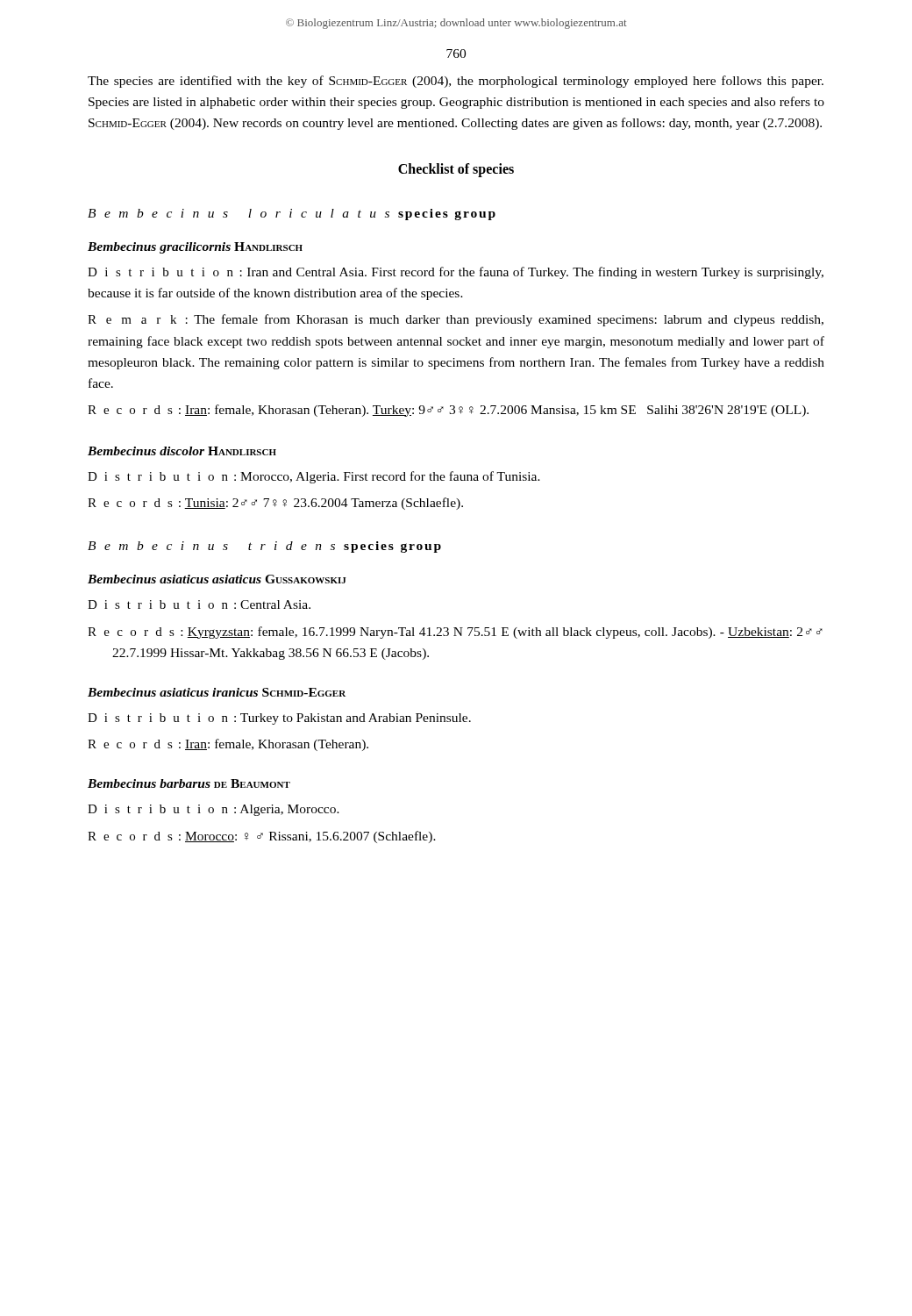The image size is (912, 1316).
Task: Navigate to the block starting "Bembecinus asiaticus iranicus Schmid-Egger"
Action: coord(217,692)
